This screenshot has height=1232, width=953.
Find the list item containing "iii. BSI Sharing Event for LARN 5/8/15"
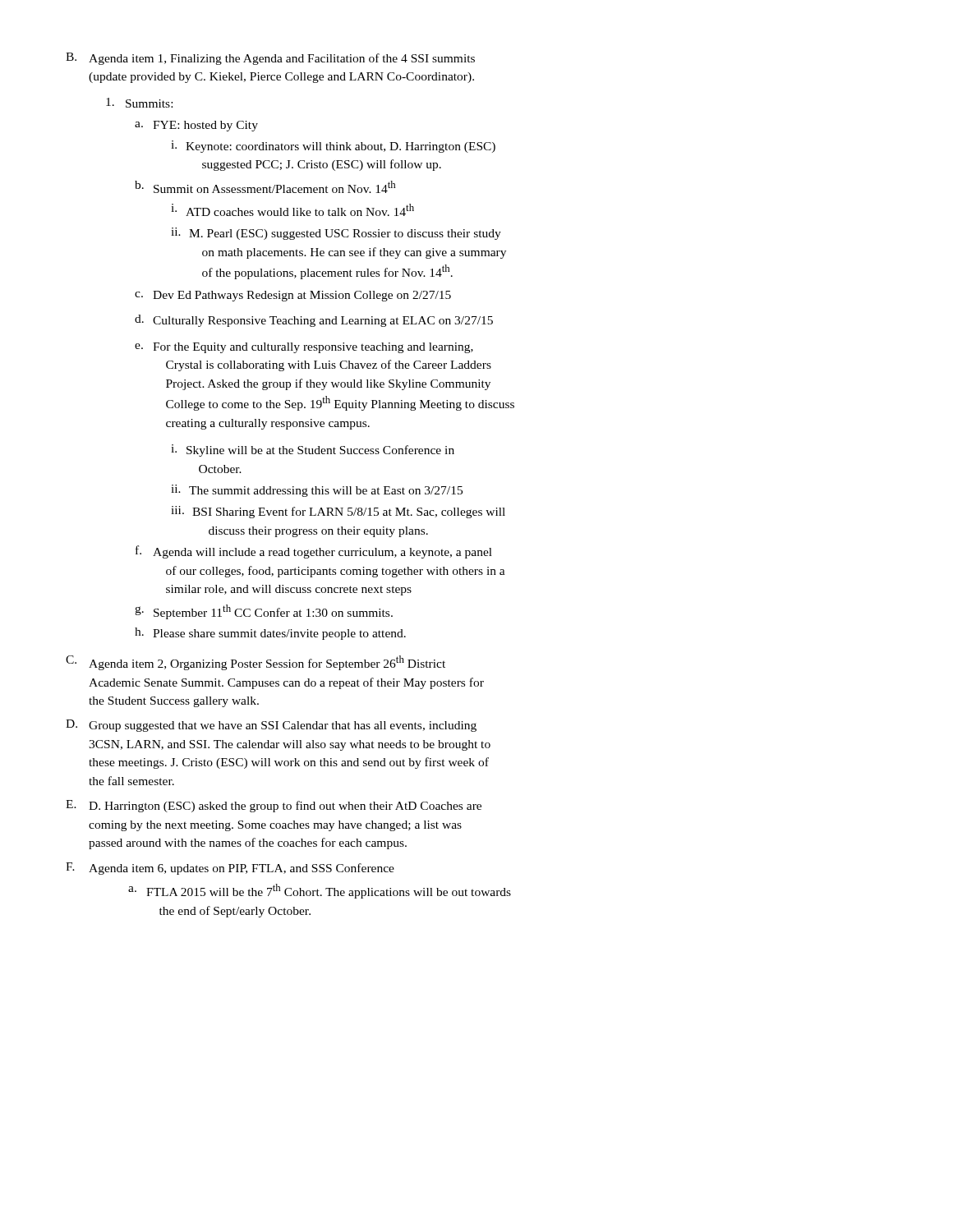338,512
